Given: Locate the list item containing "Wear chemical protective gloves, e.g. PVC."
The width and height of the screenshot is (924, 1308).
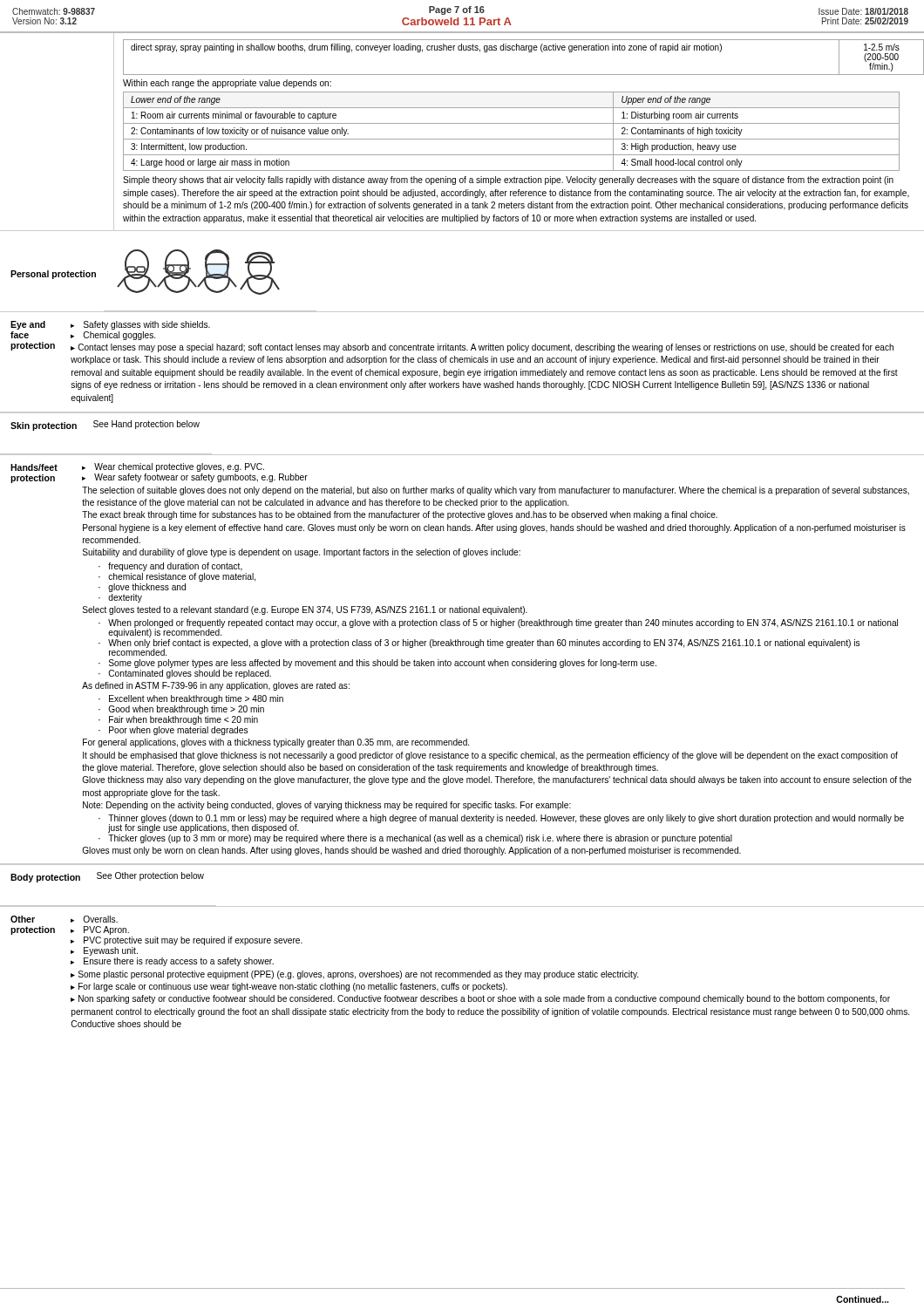Looking at the screenshot, I should tap(180, 467).
